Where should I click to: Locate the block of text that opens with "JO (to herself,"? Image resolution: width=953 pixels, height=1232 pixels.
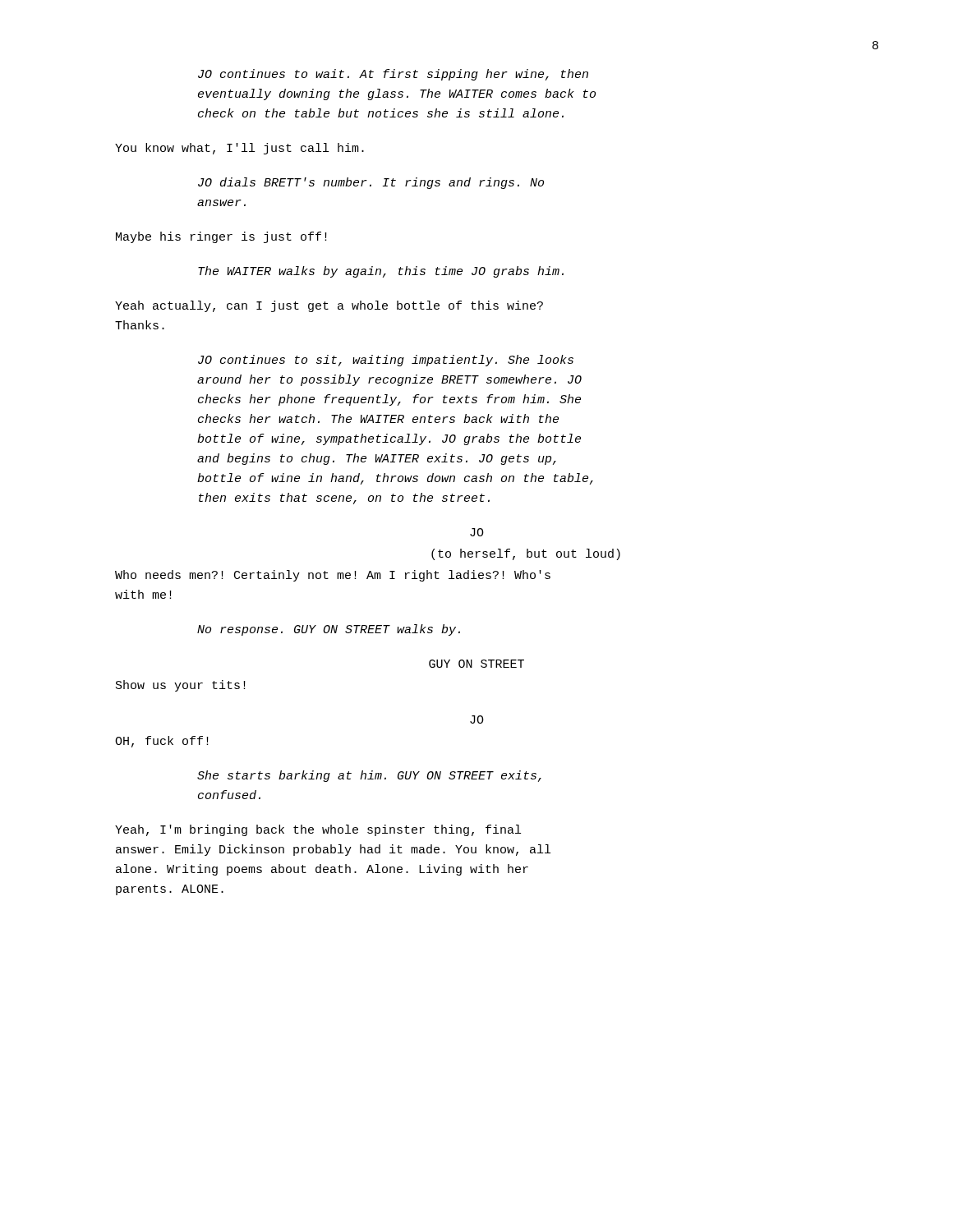476,565
